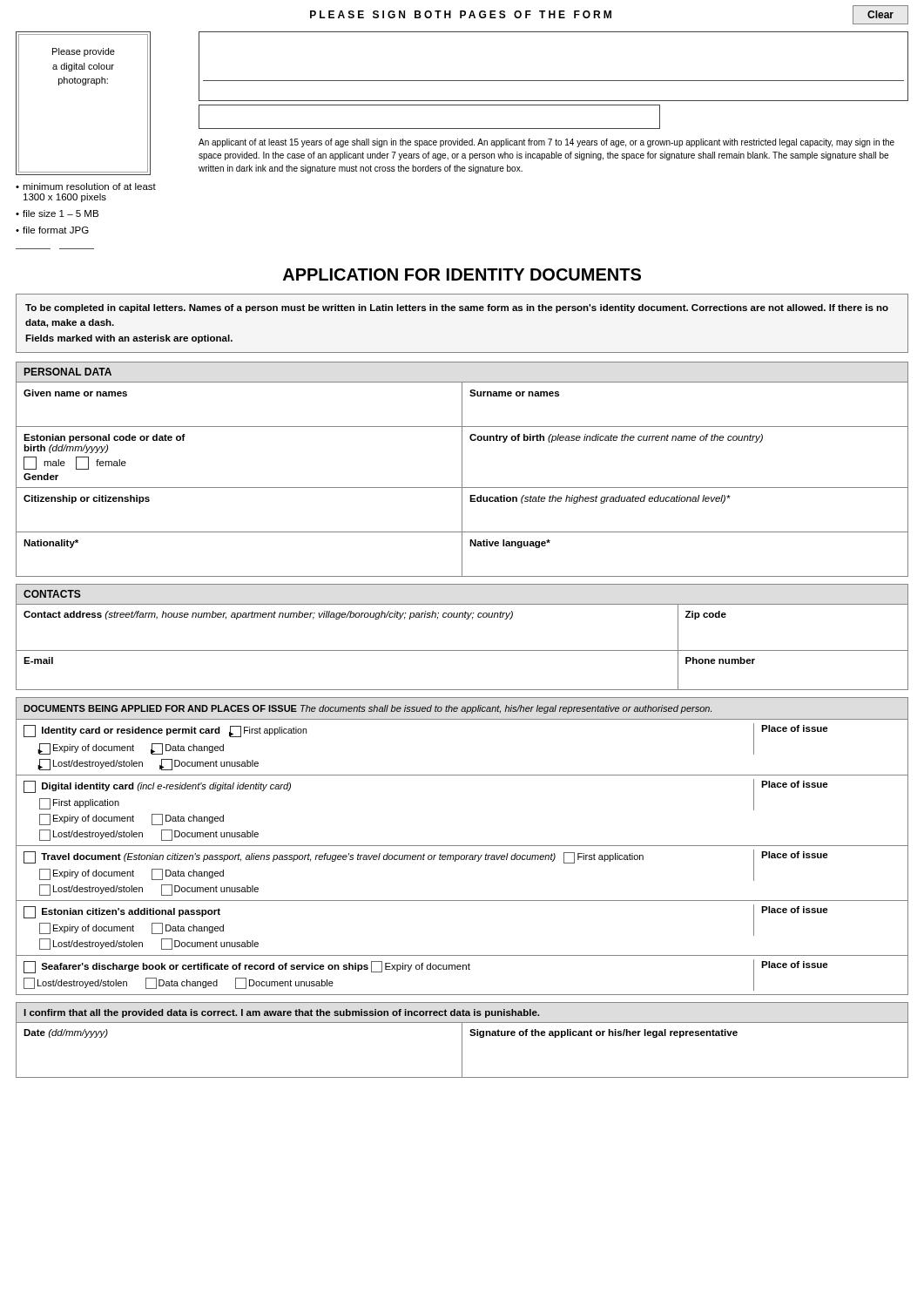The image size is (924, 1307).
Task: Locate the text starting "I confirm that all the provided"
Action: coord(282,1012)
